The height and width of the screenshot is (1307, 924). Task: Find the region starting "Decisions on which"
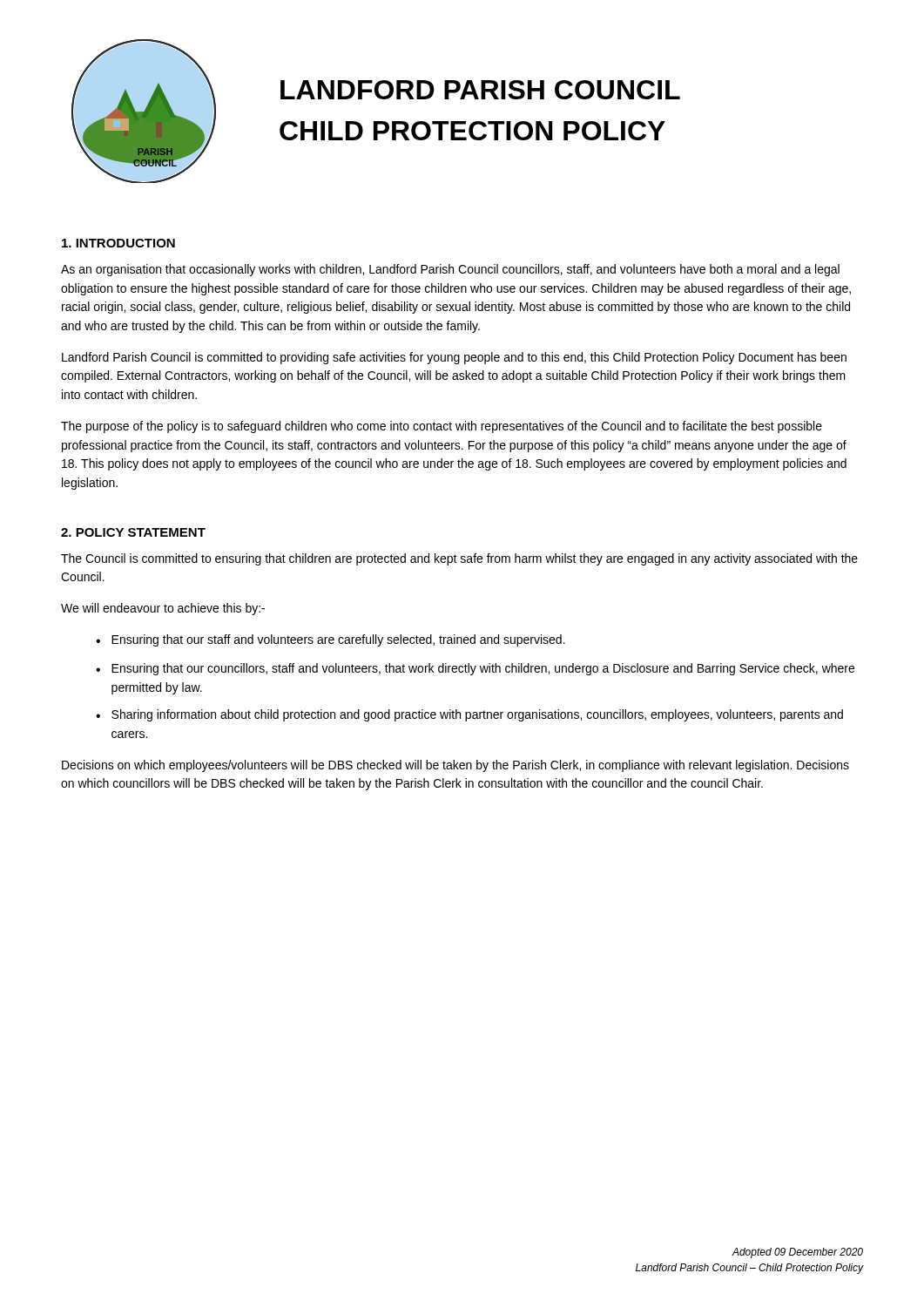pos(455,774)
